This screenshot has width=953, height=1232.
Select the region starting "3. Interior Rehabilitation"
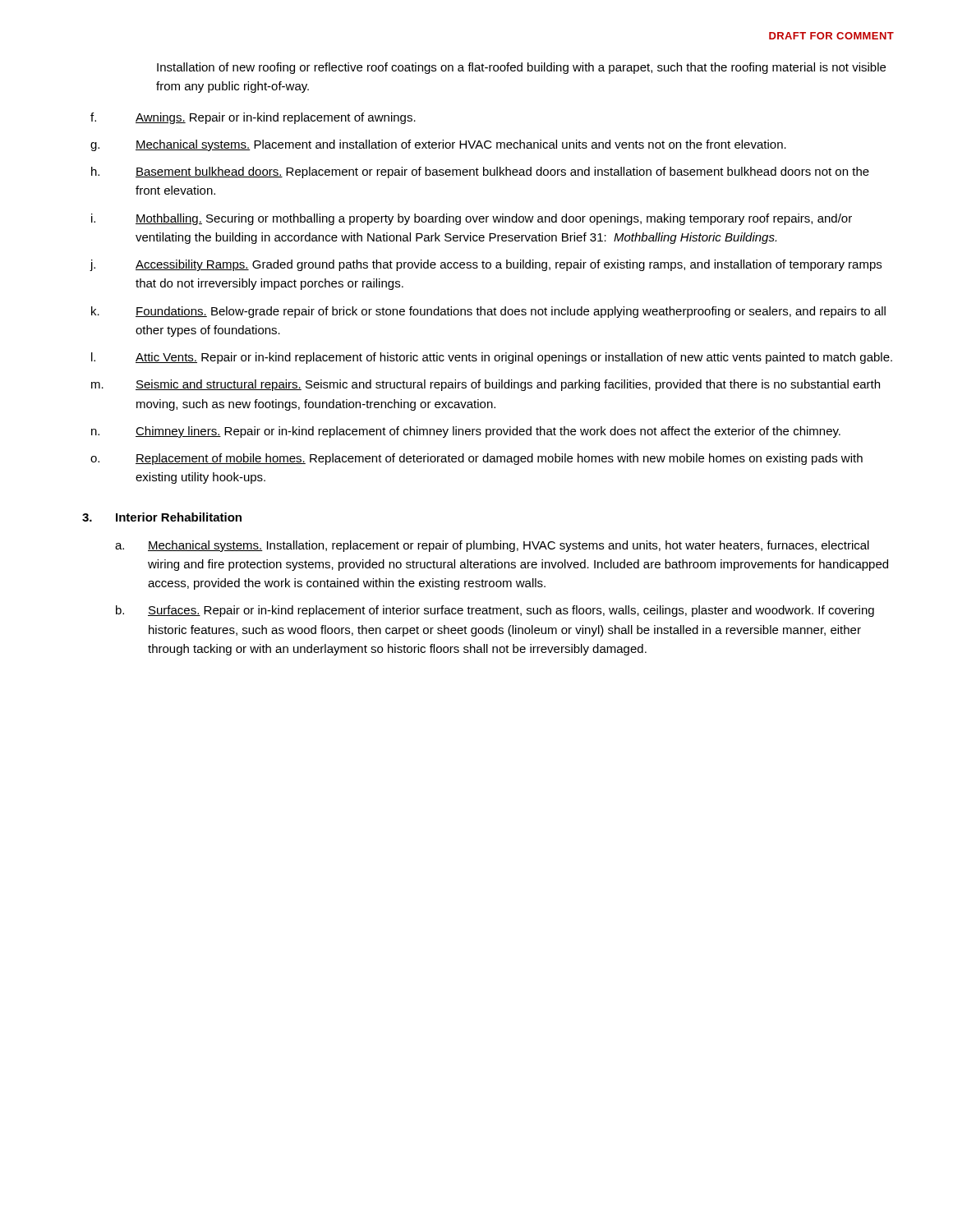(162, 517)
